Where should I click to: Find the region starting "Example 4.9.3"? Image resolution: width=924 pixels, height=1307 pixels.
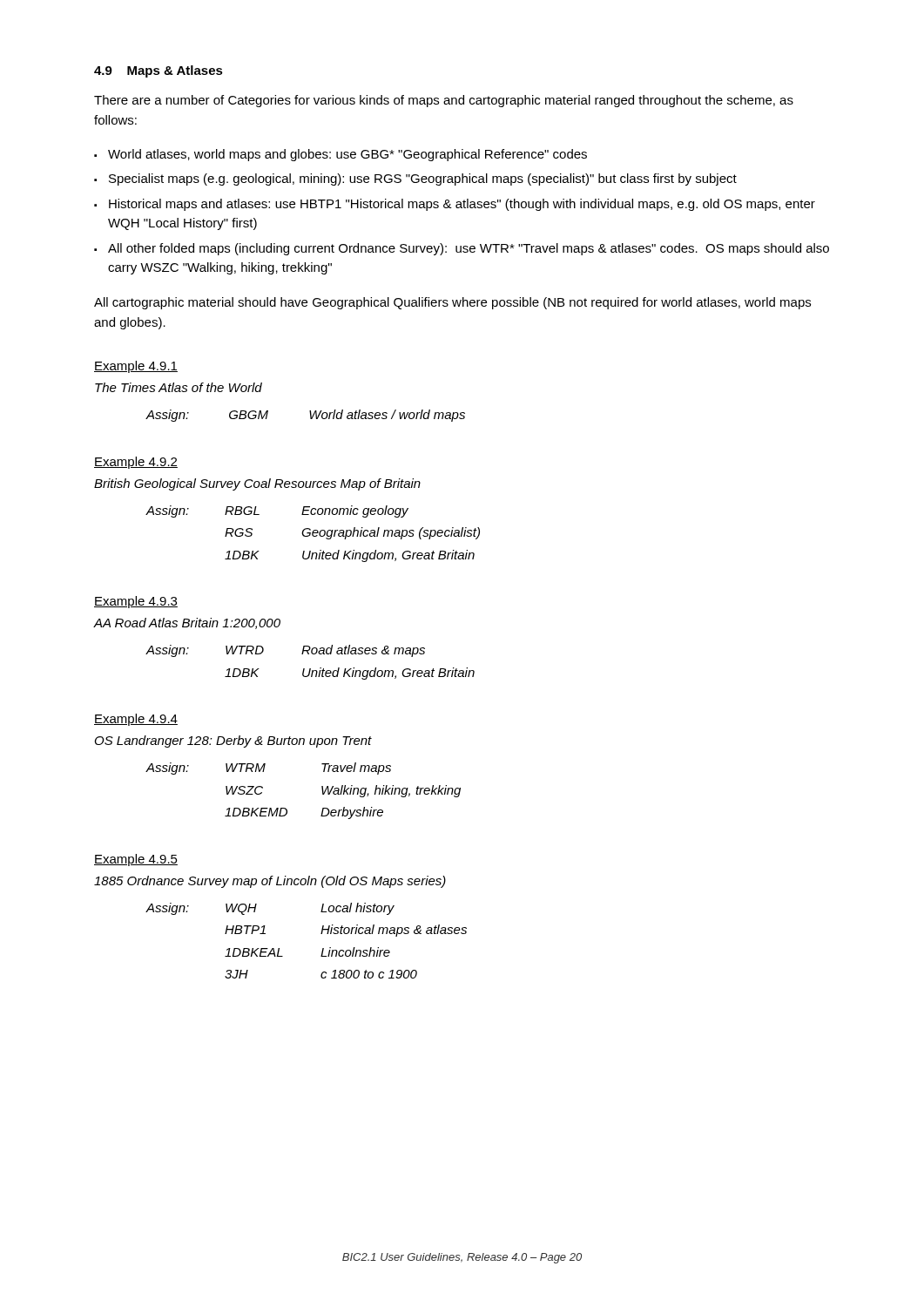pyautogui.click(x=136, y=601)
